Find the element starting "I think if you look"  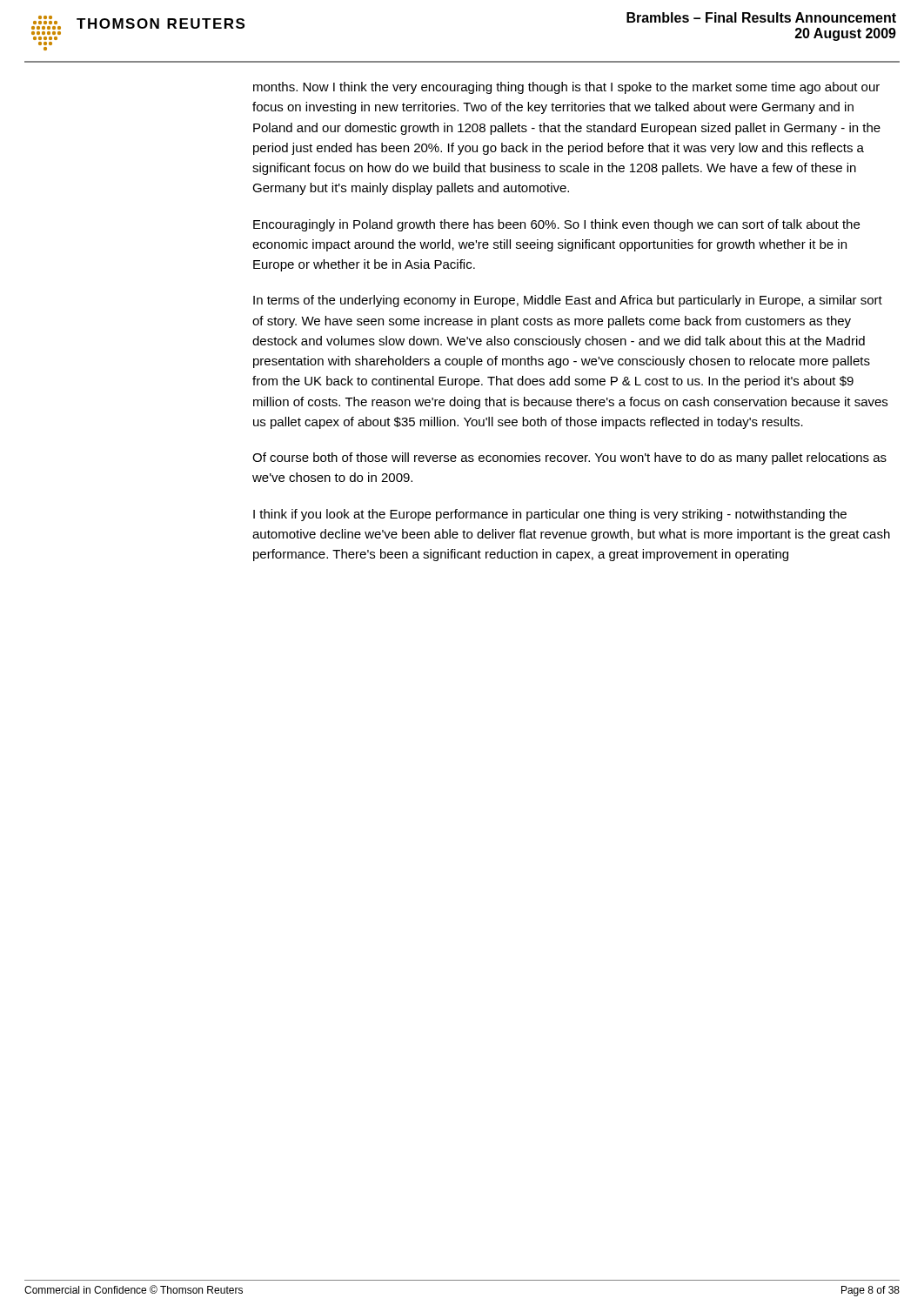573,534
